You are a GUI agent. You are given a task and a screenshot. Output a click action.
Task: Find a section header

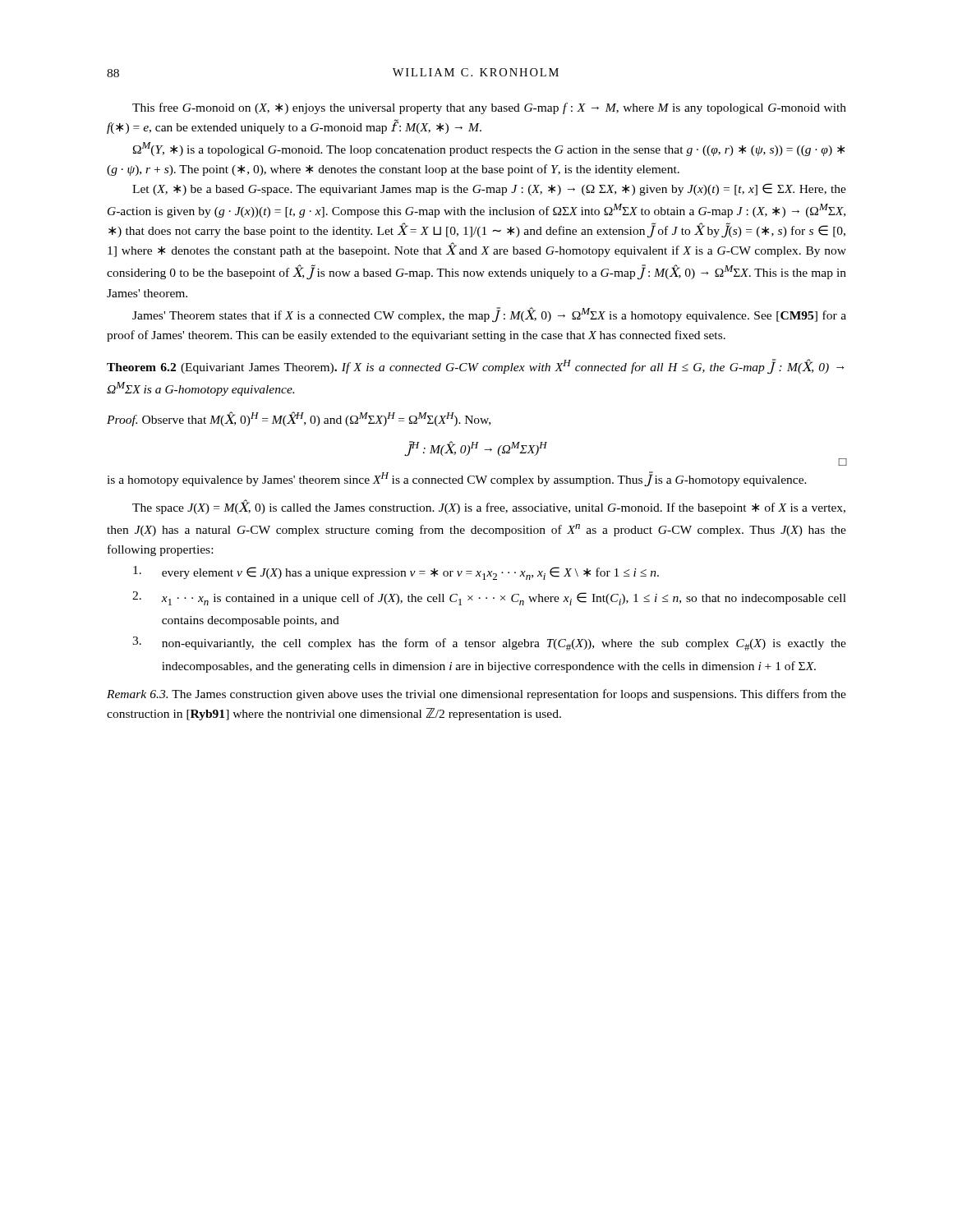coord(476,377)
